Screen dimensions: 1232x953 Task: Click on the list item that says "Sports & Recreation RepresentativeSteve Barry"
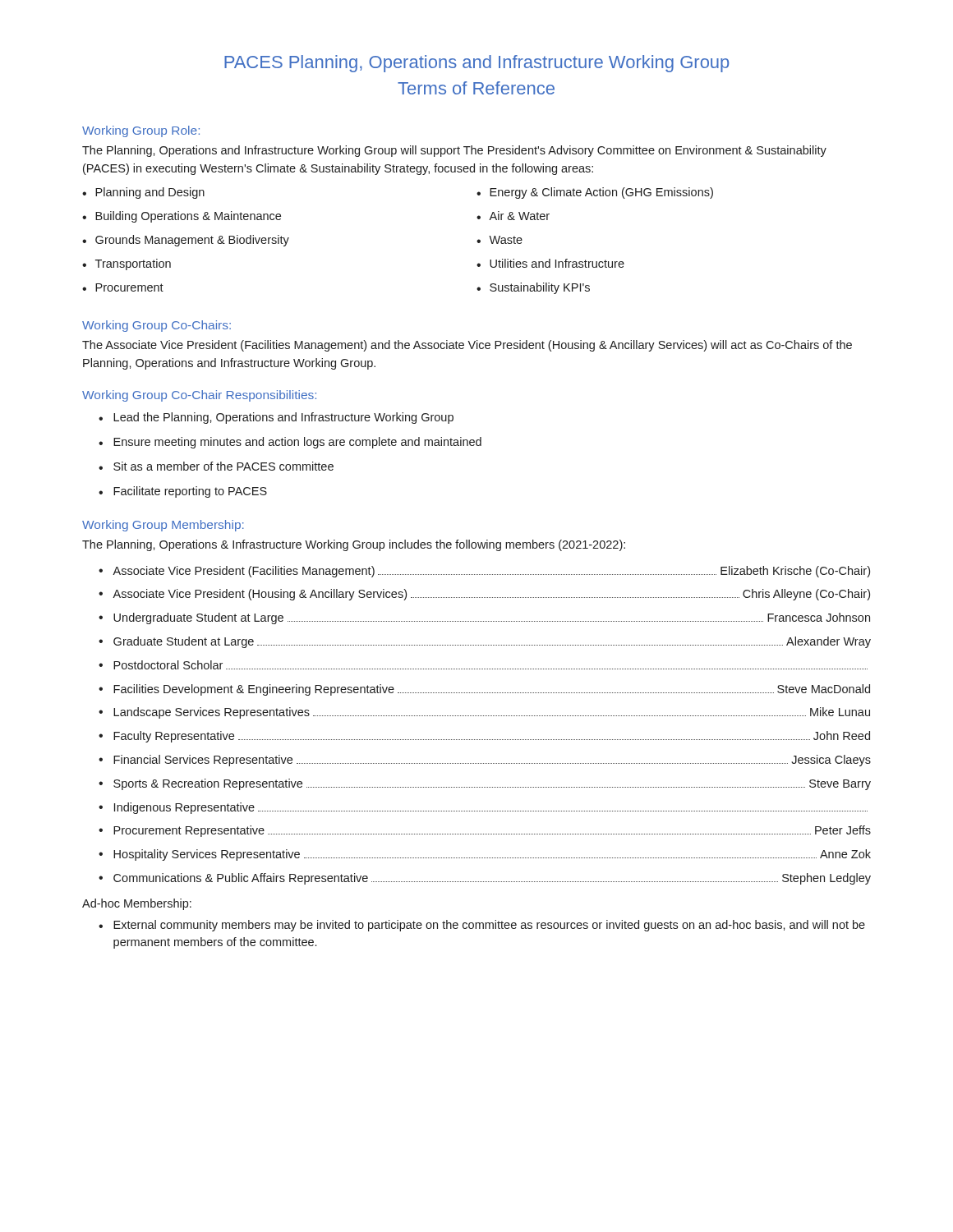[492, 783]
